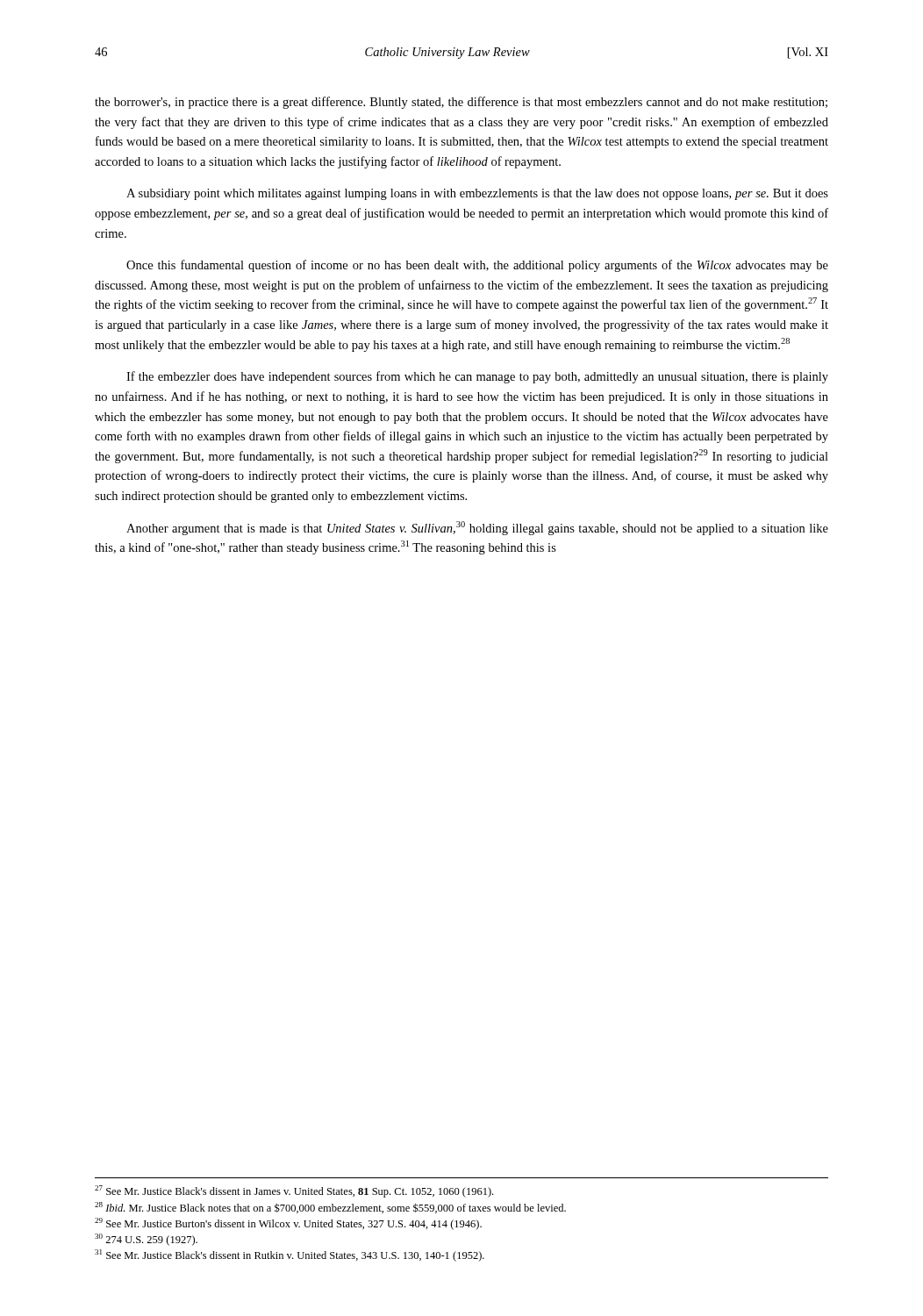This screenshot has width=923, height=1316.
Task: Point to the element starting "the borrower's, in practice there"
Action: [x=462, y=132]
